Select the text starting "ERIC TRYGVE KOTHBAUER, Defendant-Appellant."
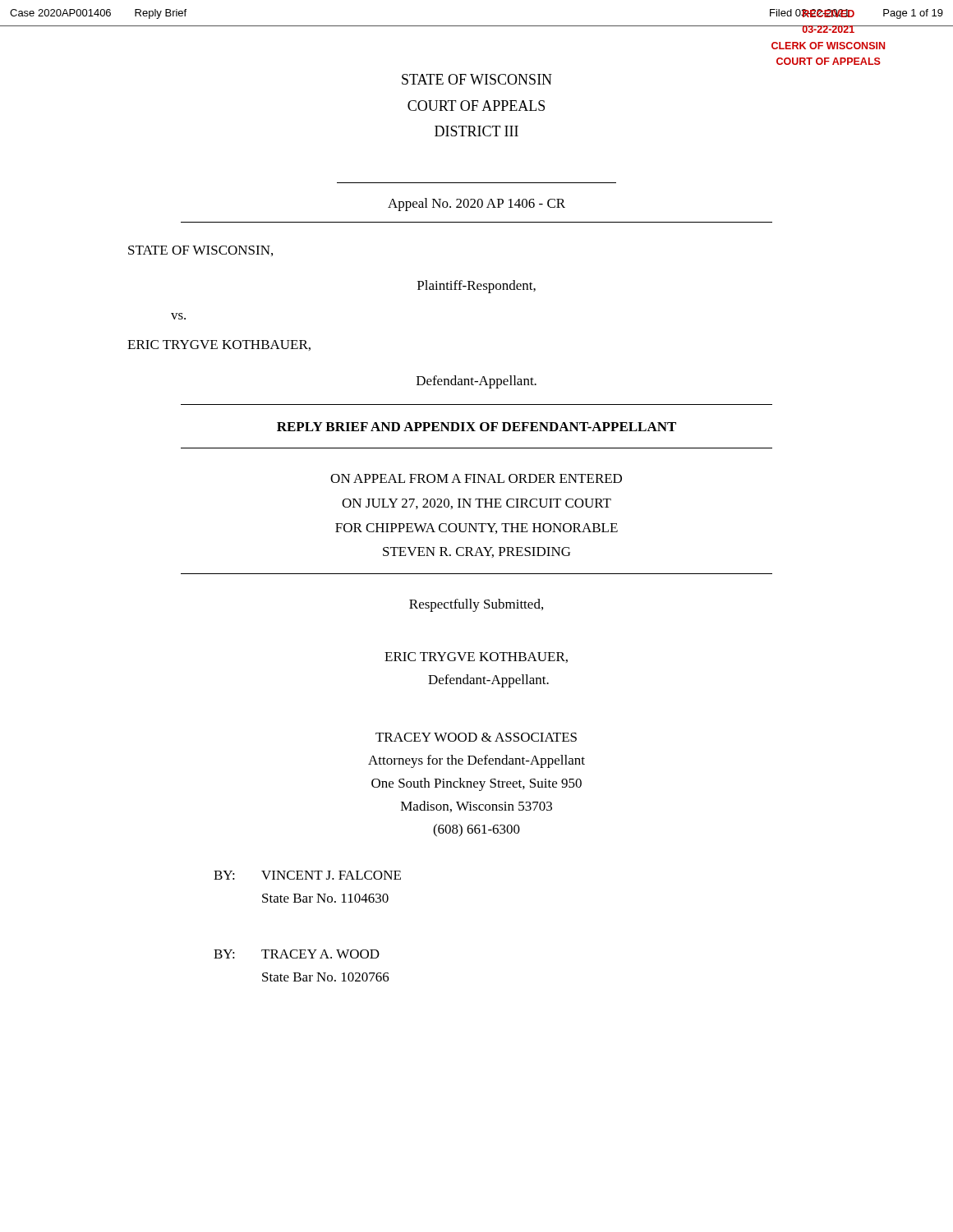 [x=476, y=668]
